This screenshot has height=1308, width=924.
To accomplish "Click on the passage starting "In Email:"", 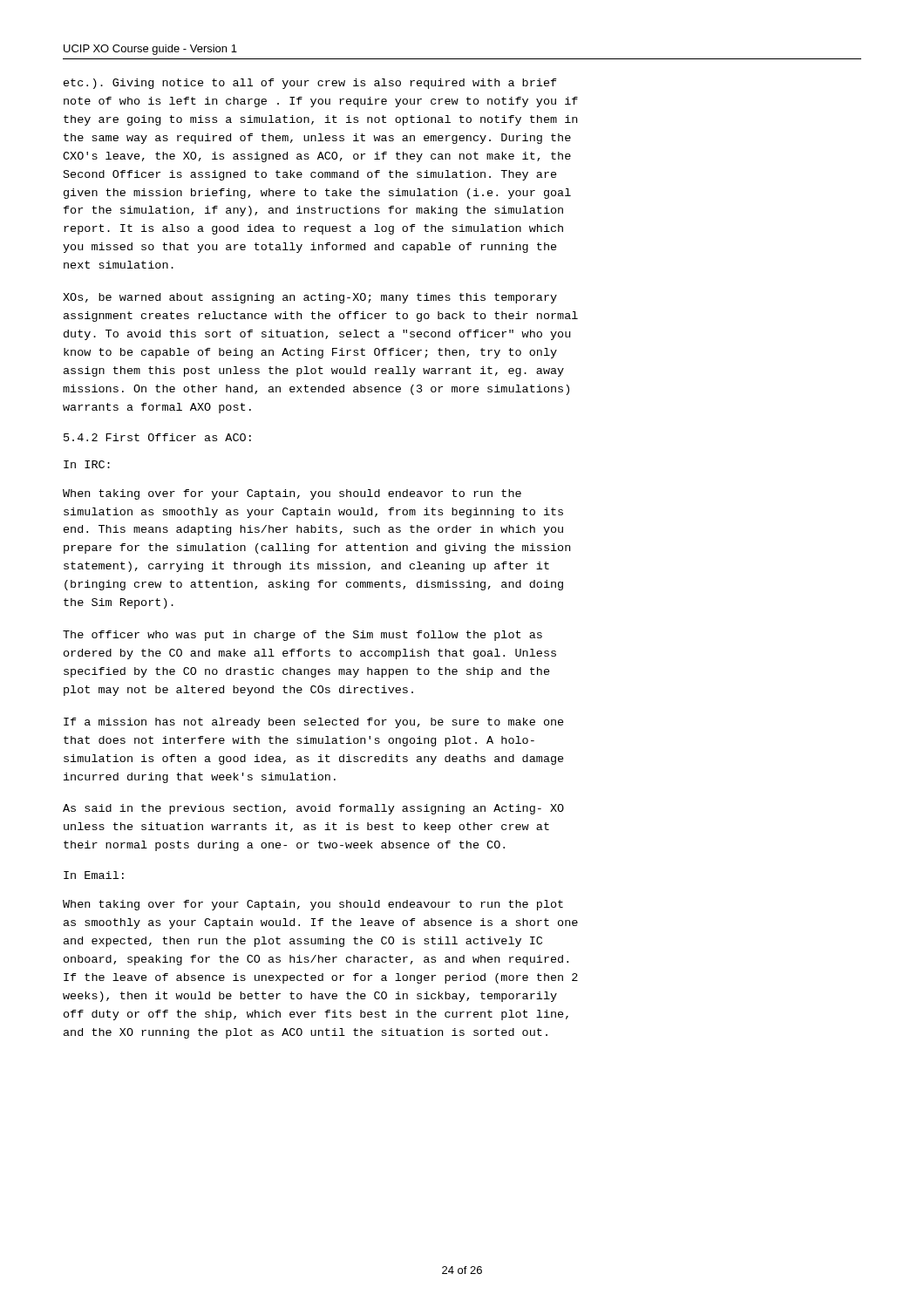I will (x=95, y=876).
